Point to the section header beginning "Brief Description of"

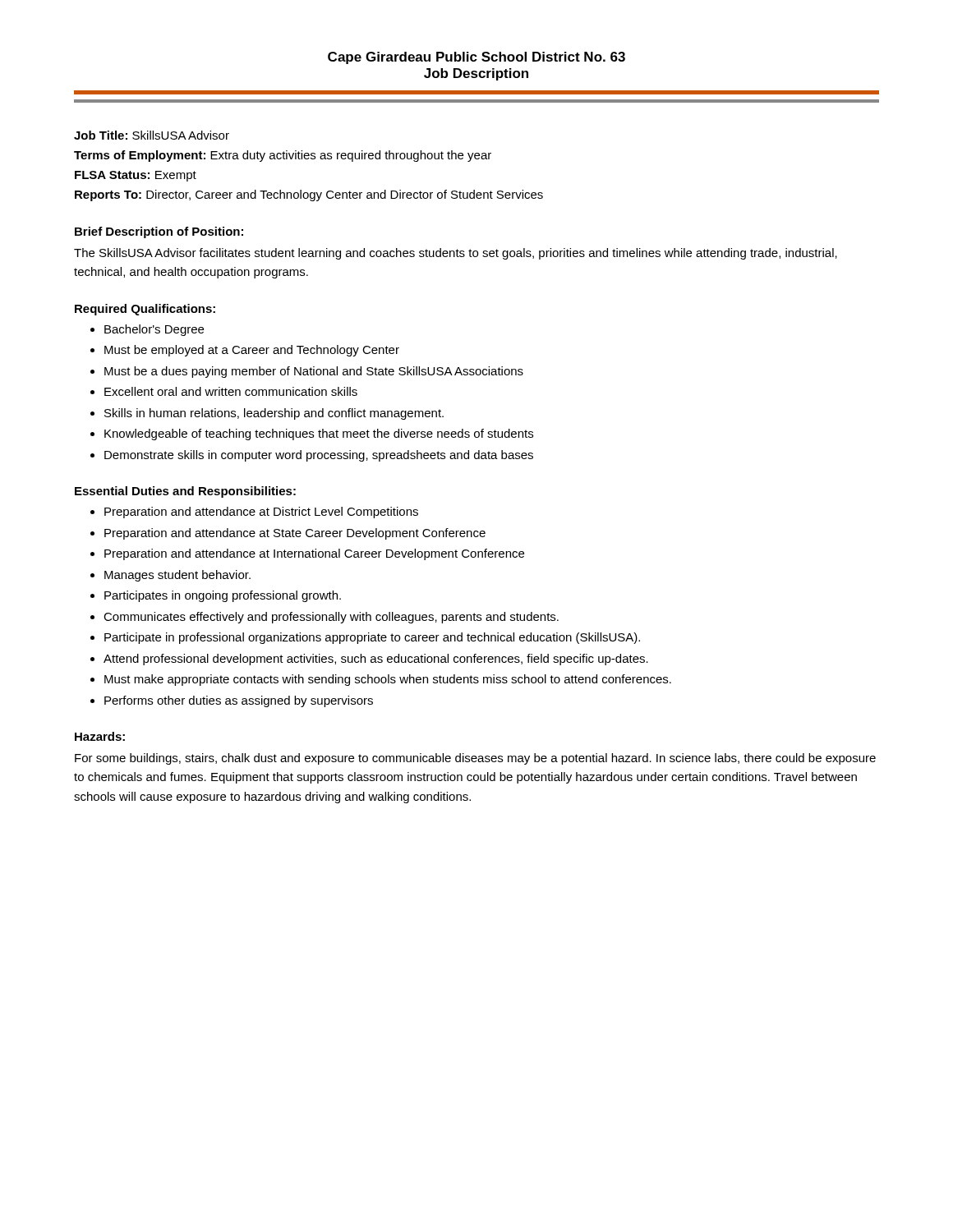click(x=159, y=231)
